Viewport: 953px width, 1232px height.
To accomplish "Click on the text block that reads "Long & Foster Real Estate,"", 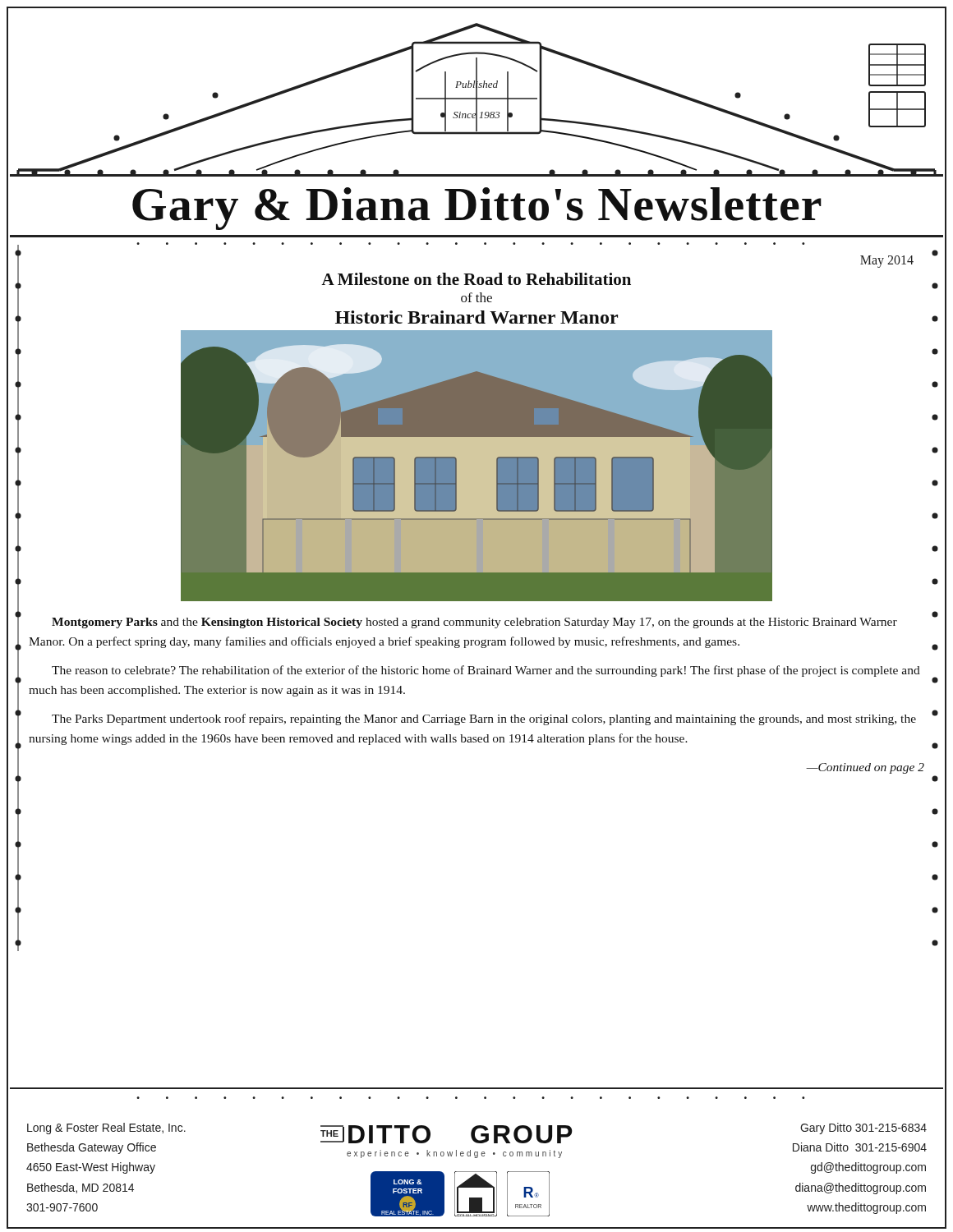I will 106,1168.
